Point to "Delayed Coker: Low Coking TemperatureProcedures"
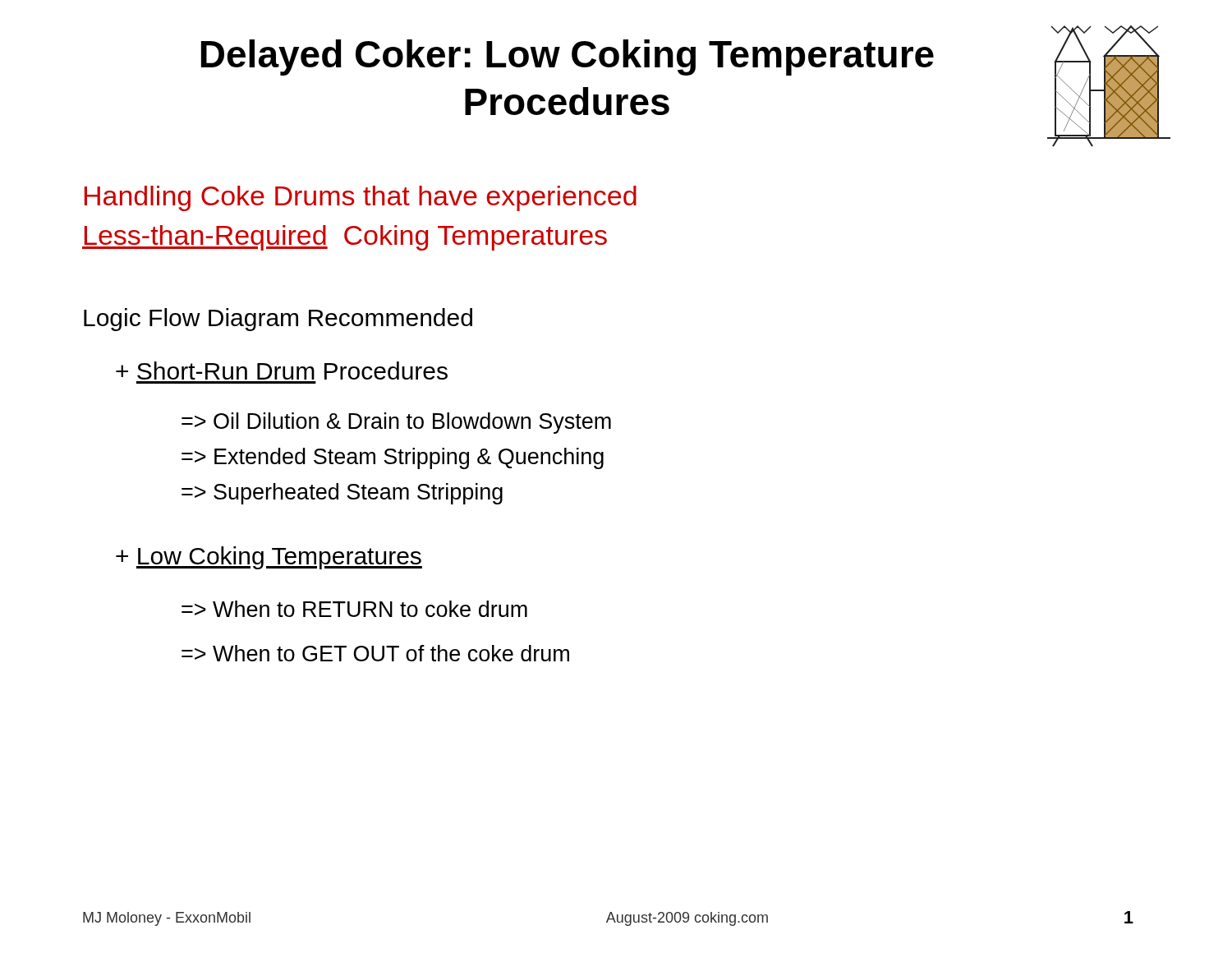This screenshot has height=953, width=1232. [567, 78]
